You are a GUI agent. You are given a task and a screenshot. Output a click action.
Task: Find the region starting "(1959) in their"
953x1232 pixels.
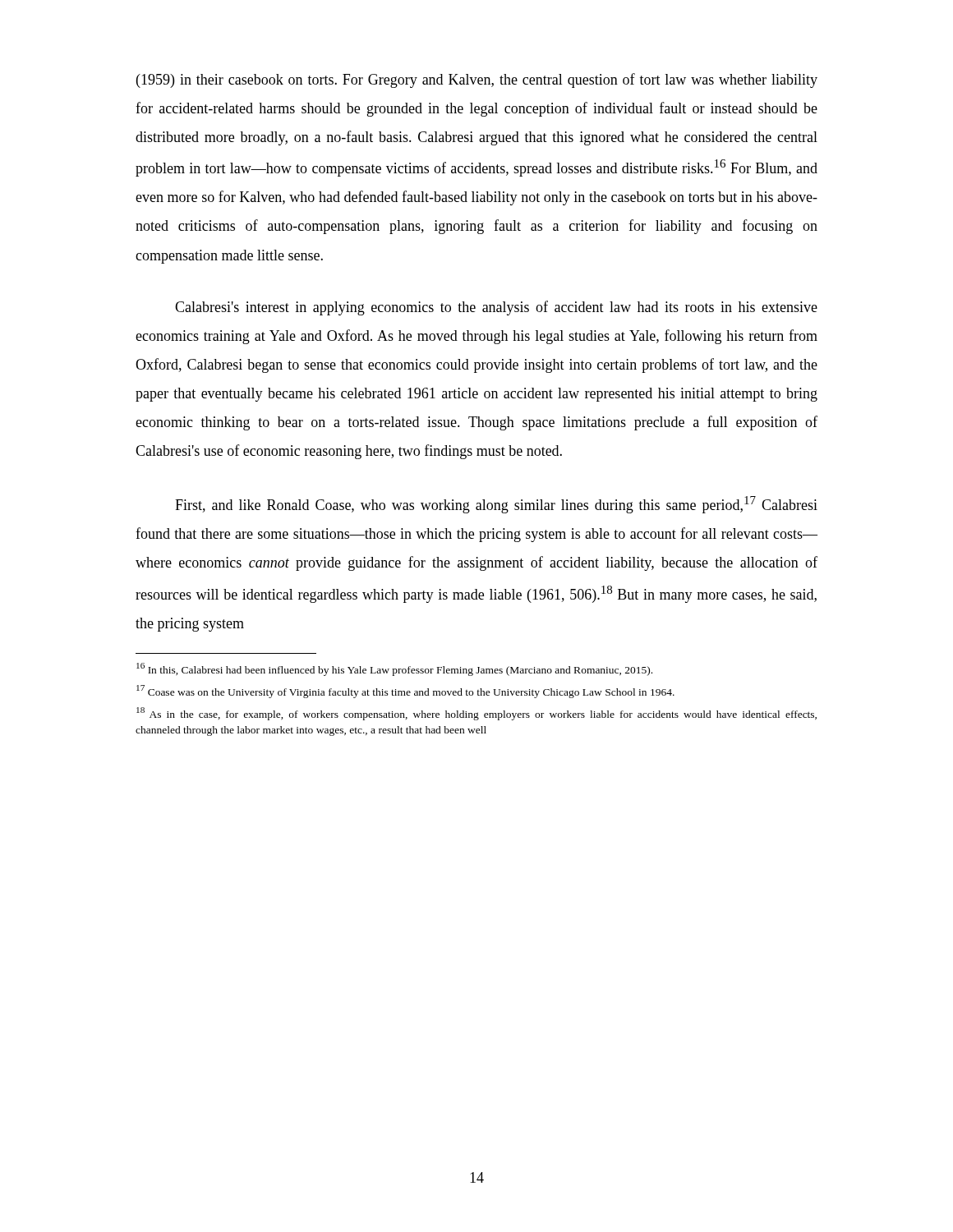pyautogui.click(x=476, y=167)
